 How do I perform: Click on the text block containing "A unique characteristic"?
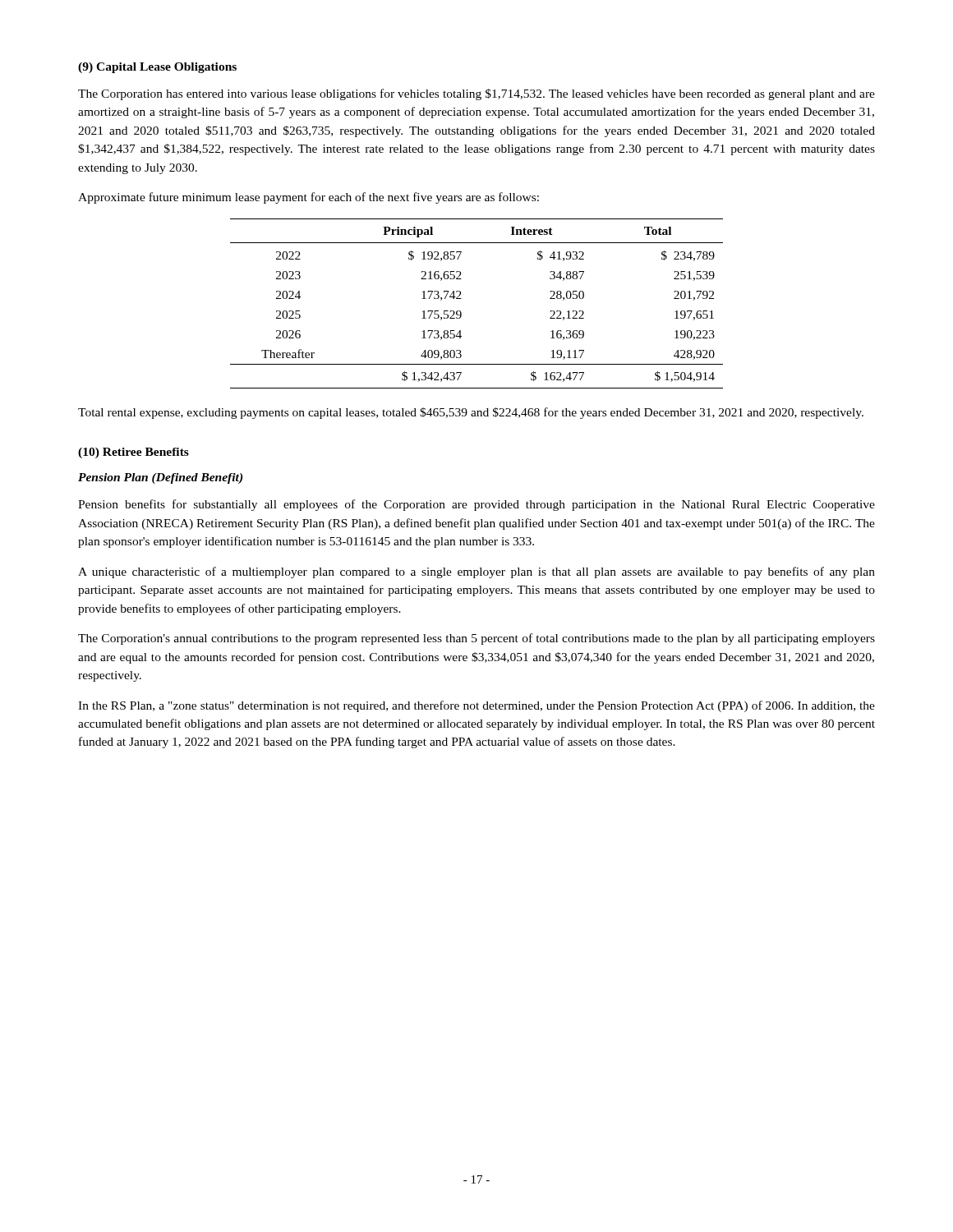coord(476,589)
